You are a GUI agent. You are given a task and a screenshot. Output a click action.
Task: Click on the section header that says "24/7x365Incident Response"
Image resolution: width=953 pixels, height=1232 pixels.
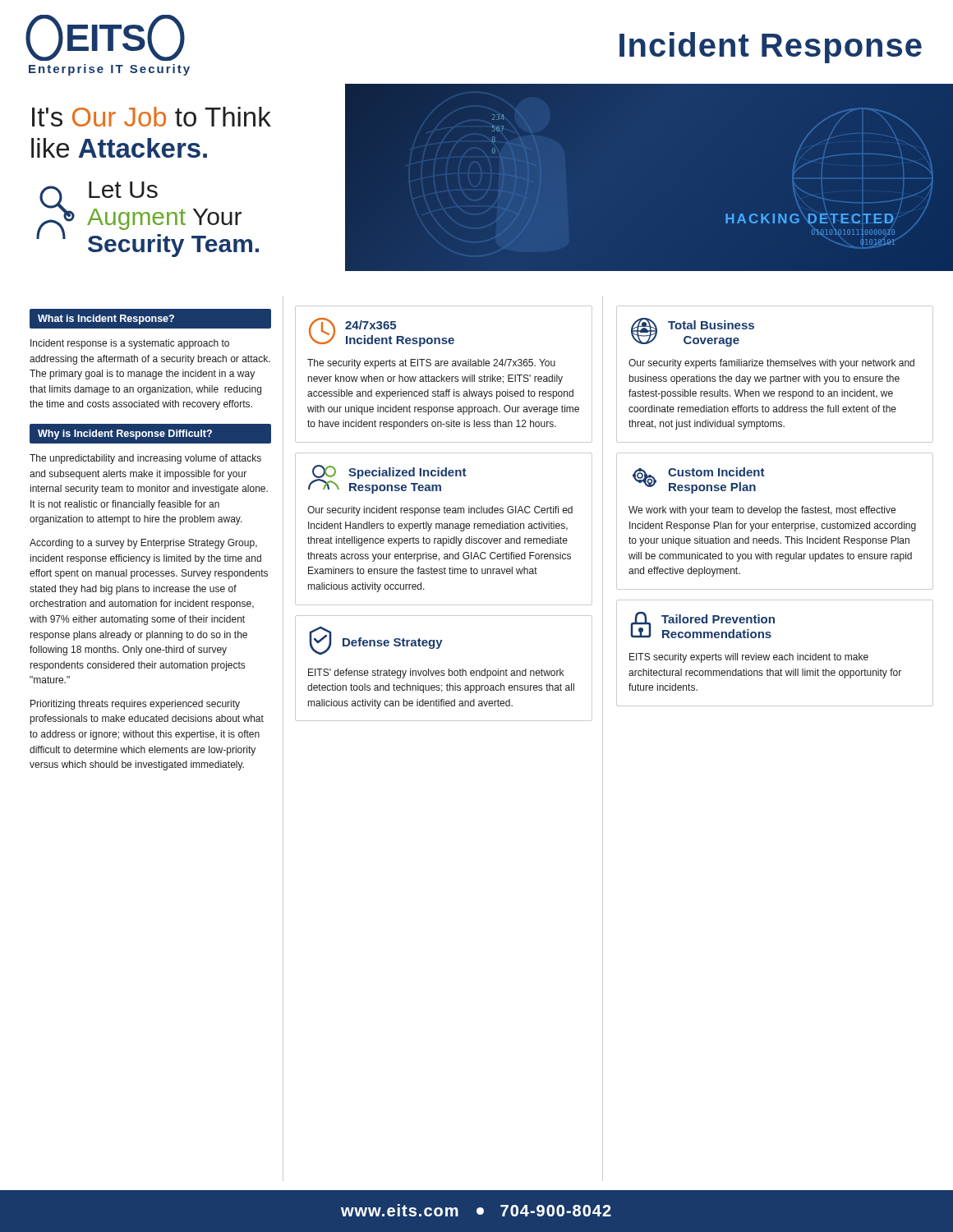pos(381,333)
